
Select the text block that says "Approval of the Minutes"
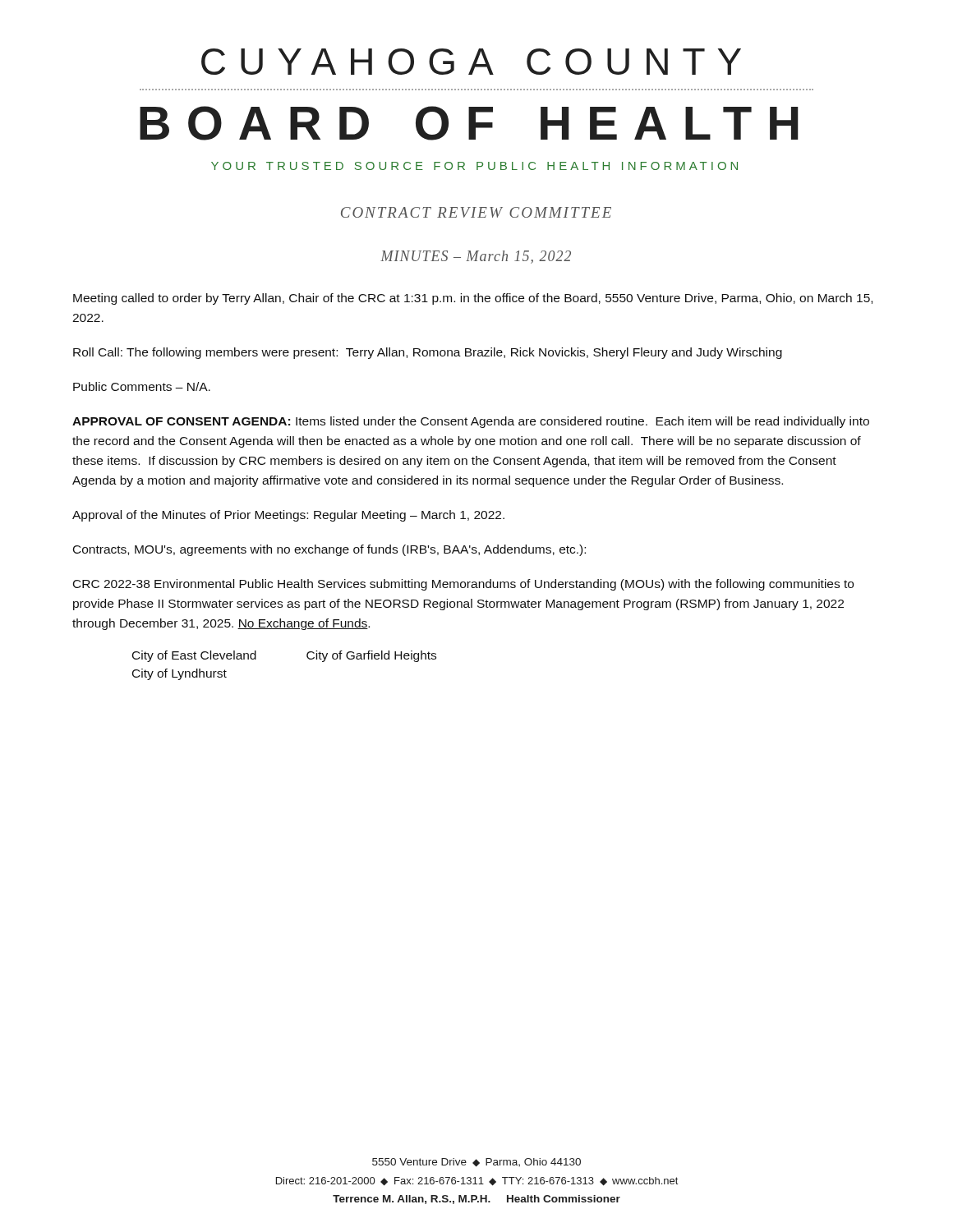(x=476, y=515)
